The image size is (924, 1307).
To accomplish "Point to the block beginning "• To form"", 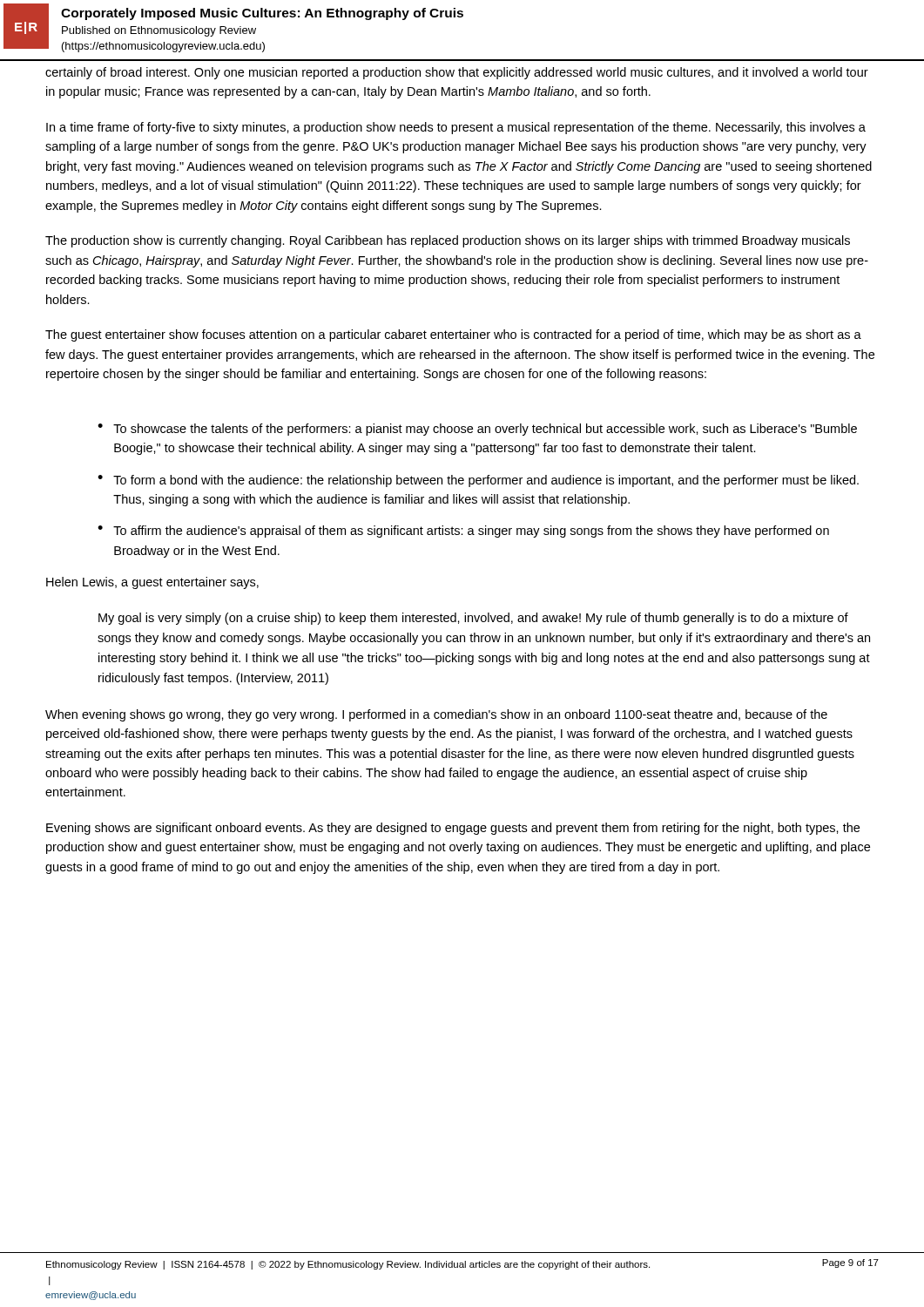I will coord(488,490).
